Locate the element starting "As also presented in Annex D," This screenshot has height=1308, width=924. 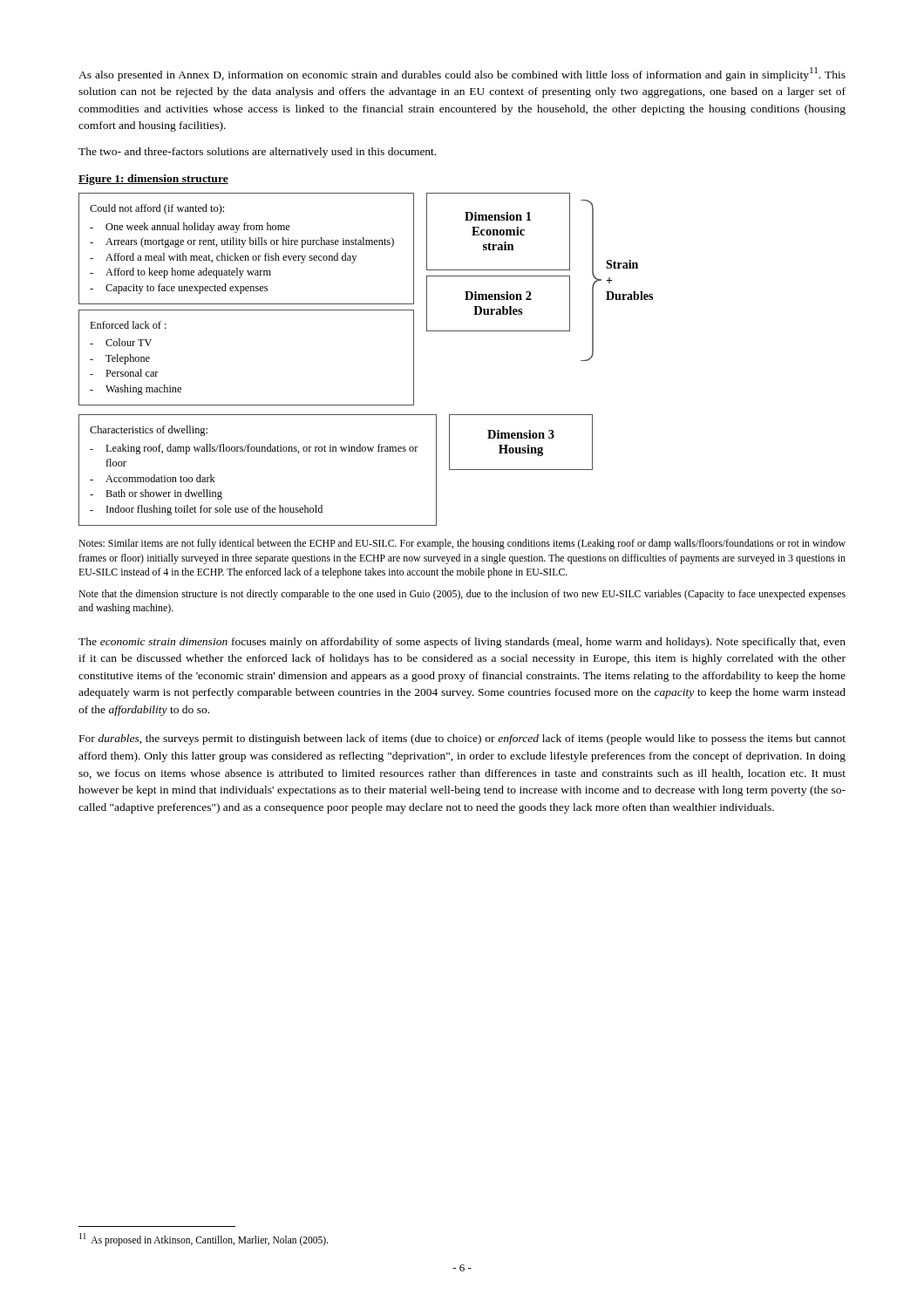point(462,98)
